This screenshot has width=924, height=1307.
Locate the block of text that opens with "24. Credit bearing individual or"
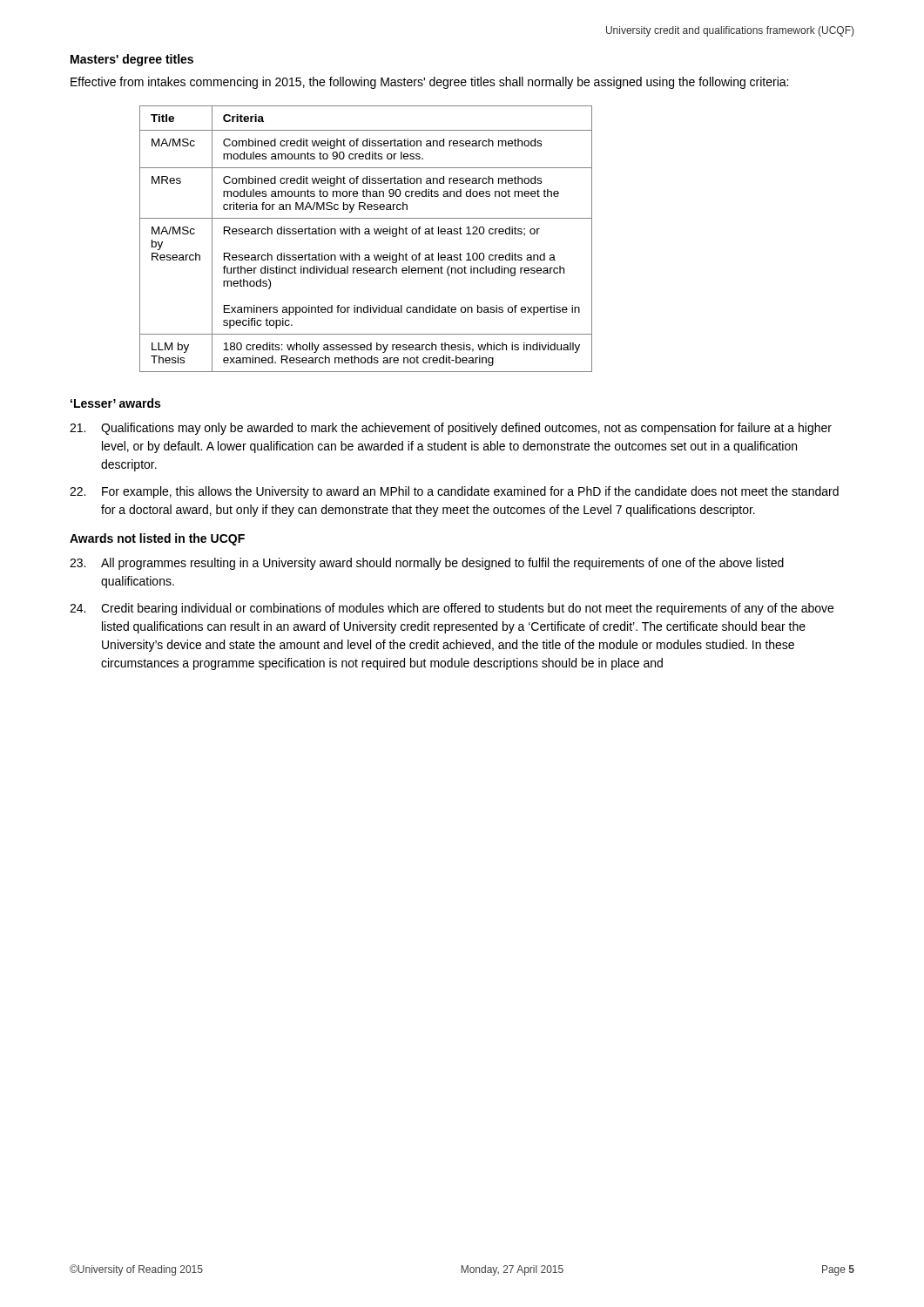(462, 636)
